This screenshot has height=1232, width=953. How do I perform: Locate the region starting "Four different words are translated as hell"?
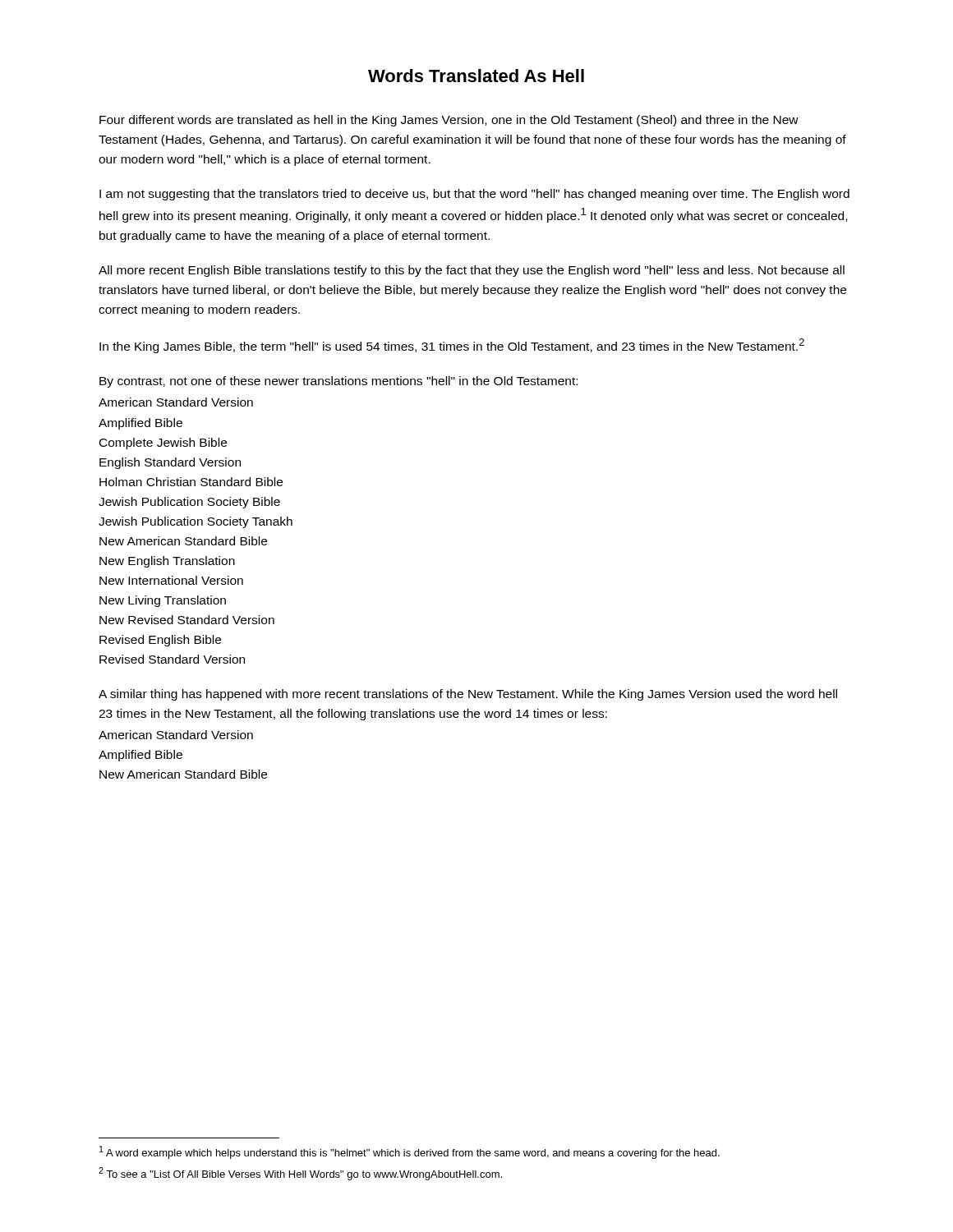(x=472, y=139)
